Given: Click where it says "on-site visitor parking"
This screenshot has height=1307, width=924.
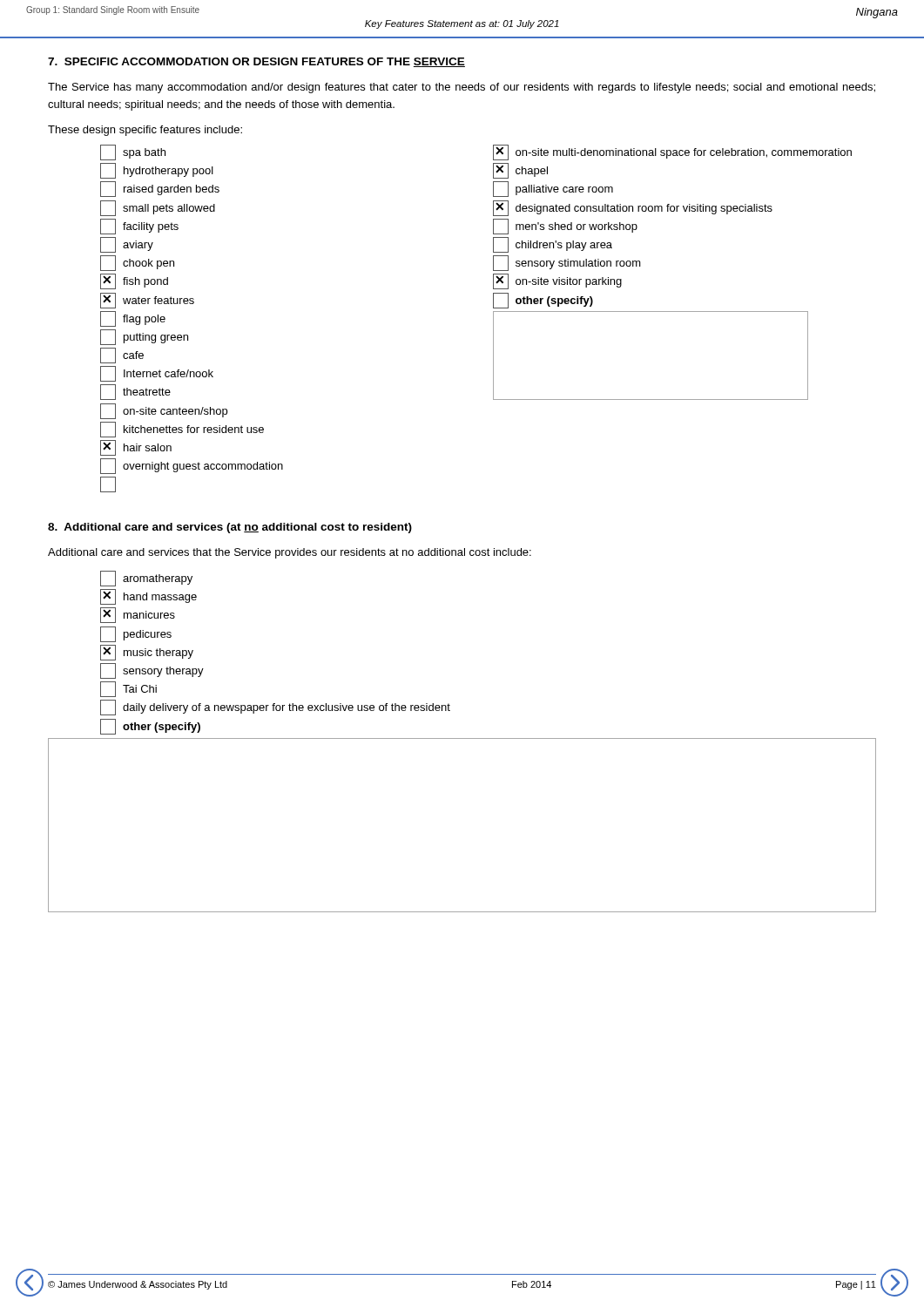Looking at the screenshot, I should [557, 281].
